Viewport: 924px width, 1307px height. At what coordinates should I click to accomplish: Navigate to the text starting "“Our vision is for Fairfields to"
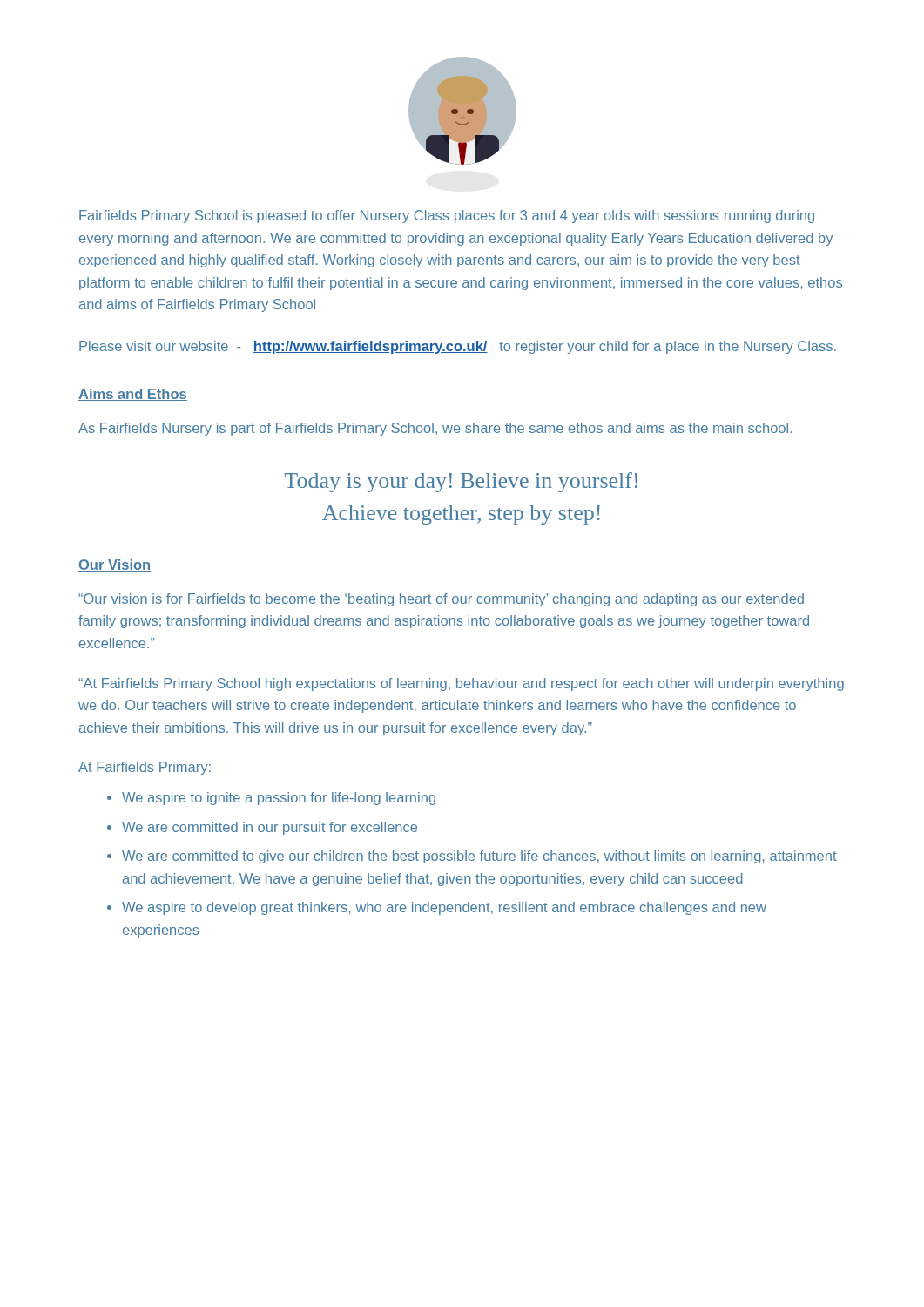[x=444, y=621]
